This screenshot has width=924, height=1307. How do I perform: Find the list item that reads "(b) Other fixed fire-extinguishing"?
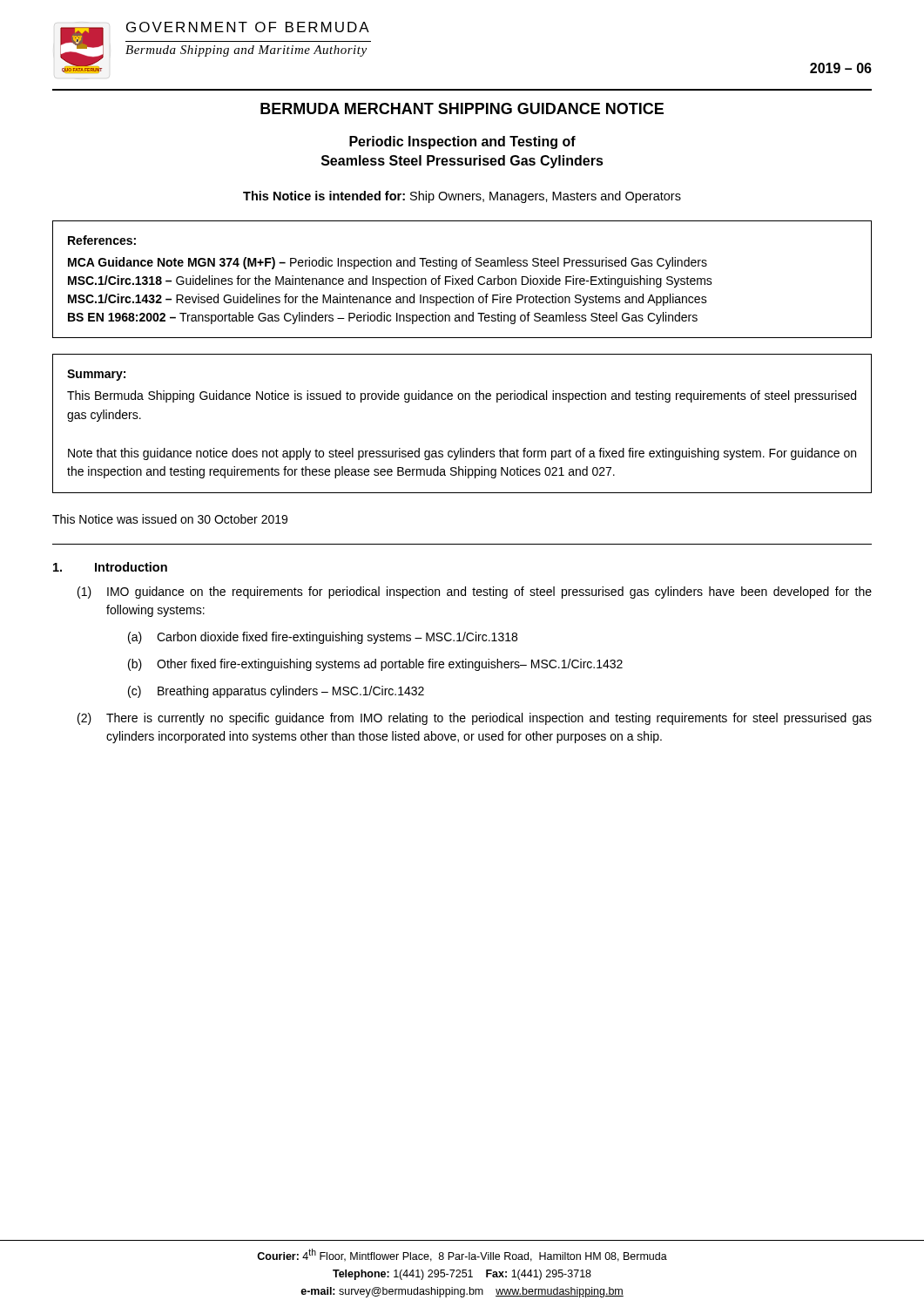[499, 664]
